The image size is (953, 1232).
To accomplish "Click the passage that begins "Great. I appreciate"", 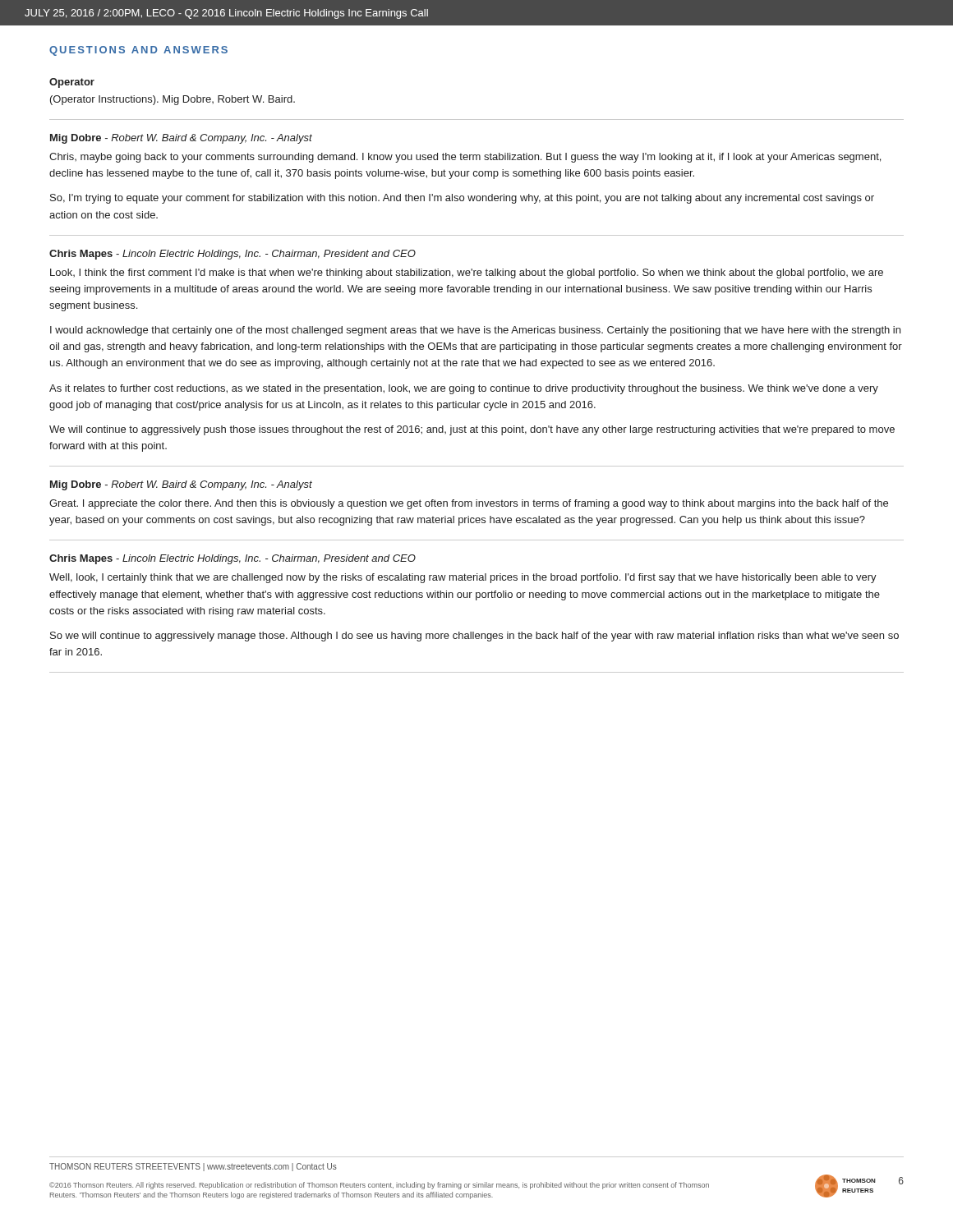I will point(469,511).
